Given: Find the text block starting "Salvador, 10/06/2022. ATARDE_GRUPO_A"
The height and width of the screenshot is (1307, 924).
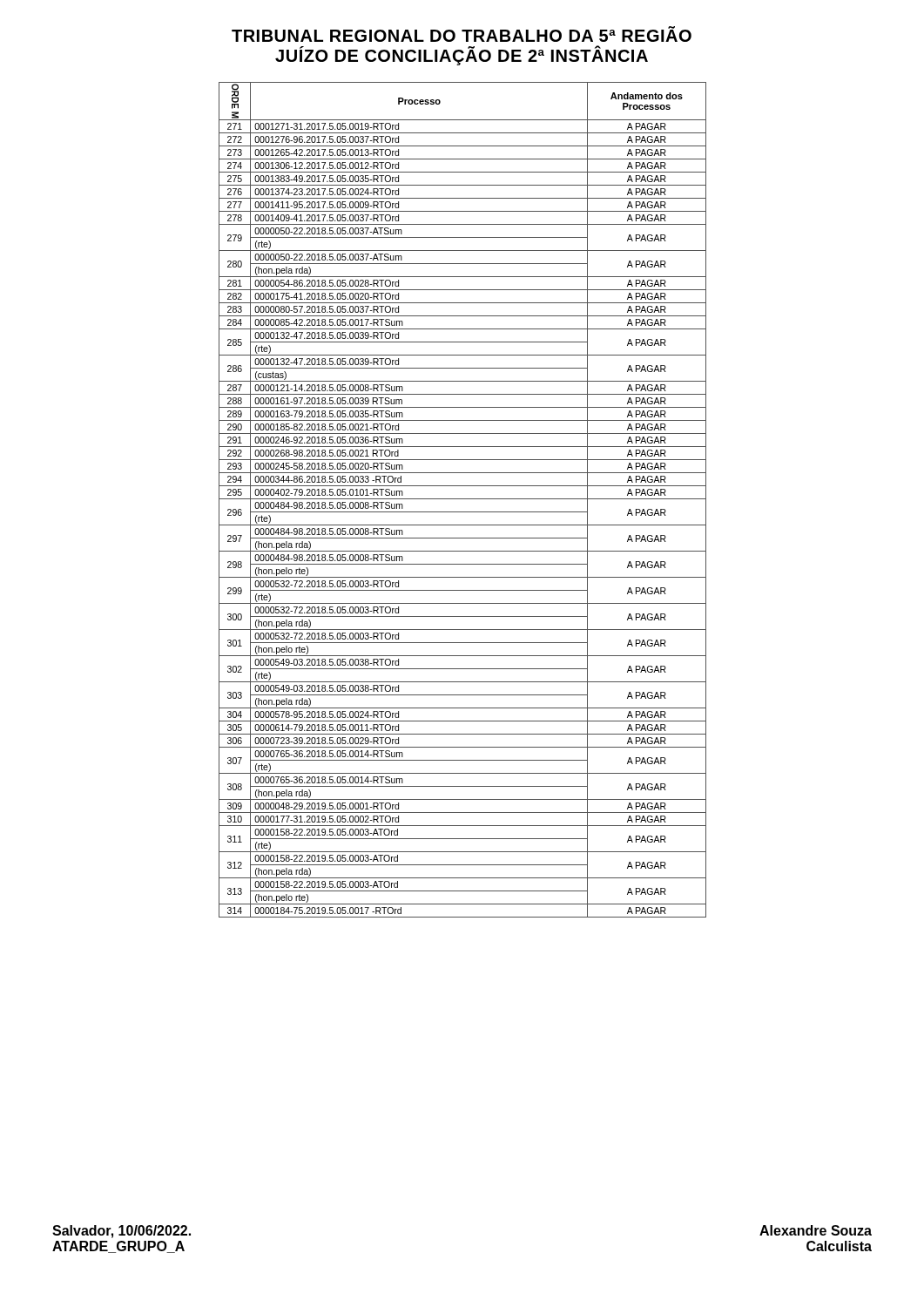Looking at the screenshot, I should tap(122, 1239).
